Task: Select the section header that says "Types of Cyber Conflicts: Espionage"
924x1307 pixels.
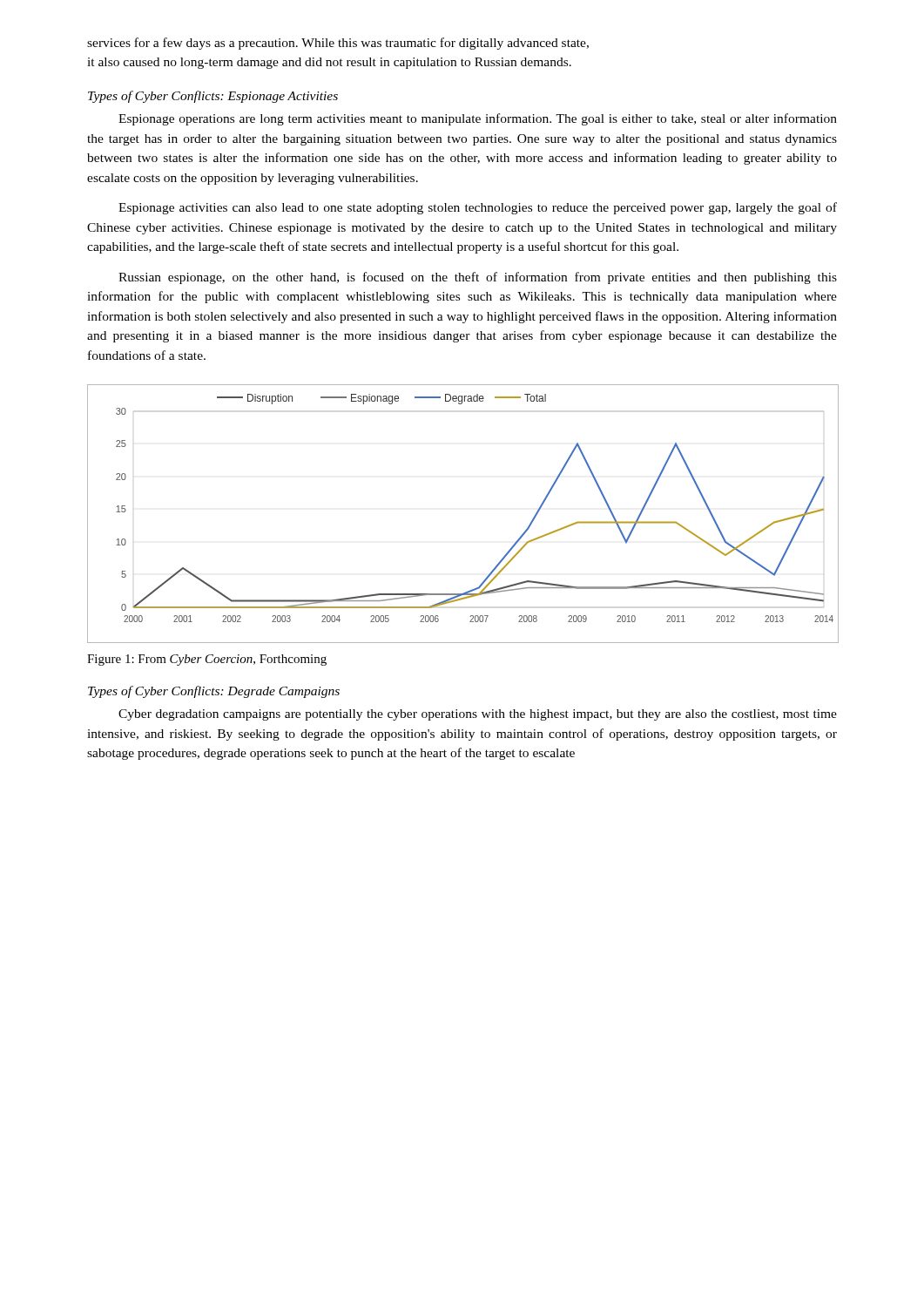Action: pos(213,95)
